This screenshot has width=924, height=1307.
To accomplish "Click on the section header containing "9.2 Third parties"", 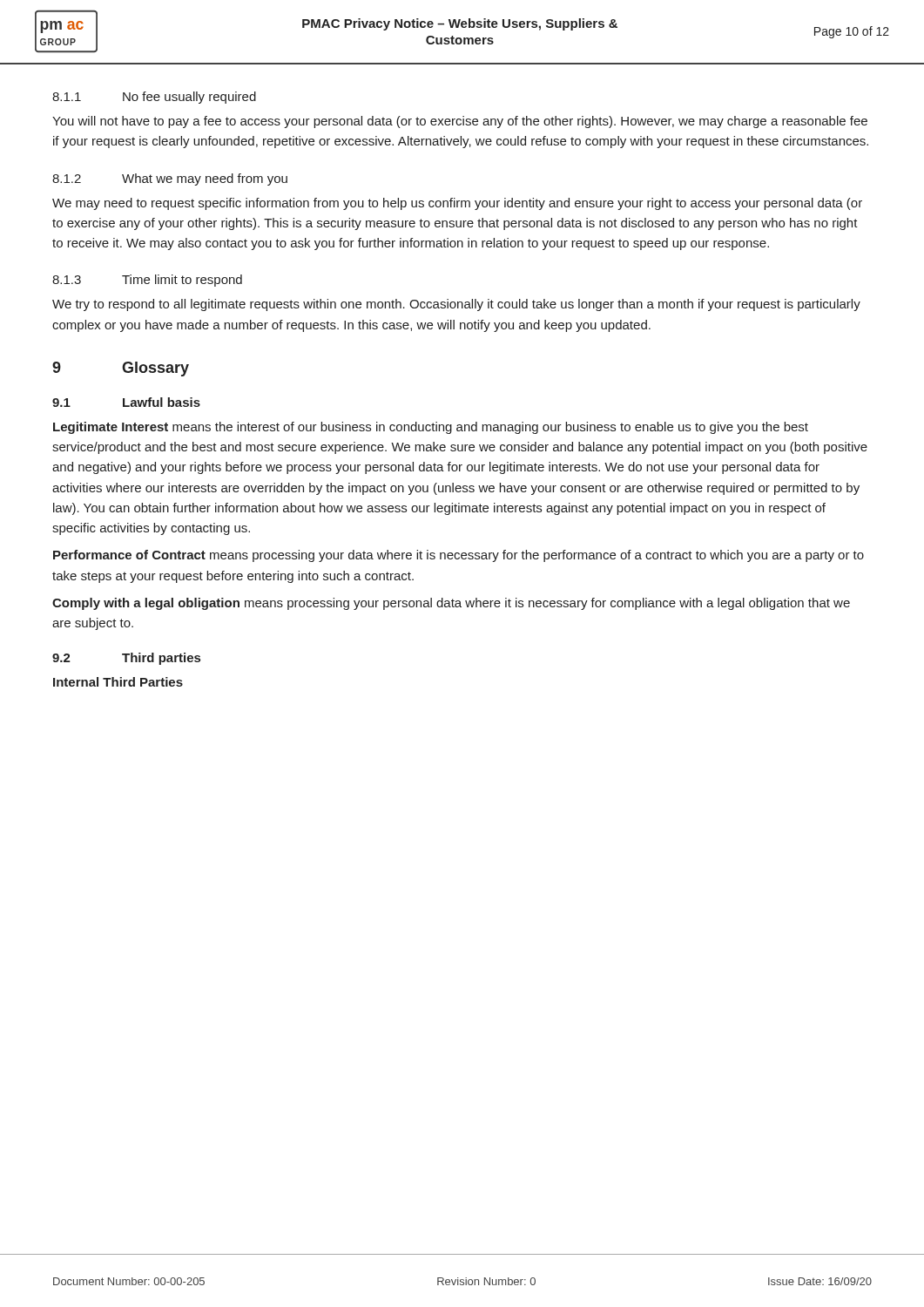I will pyautogui.click(x=127, y=658).
